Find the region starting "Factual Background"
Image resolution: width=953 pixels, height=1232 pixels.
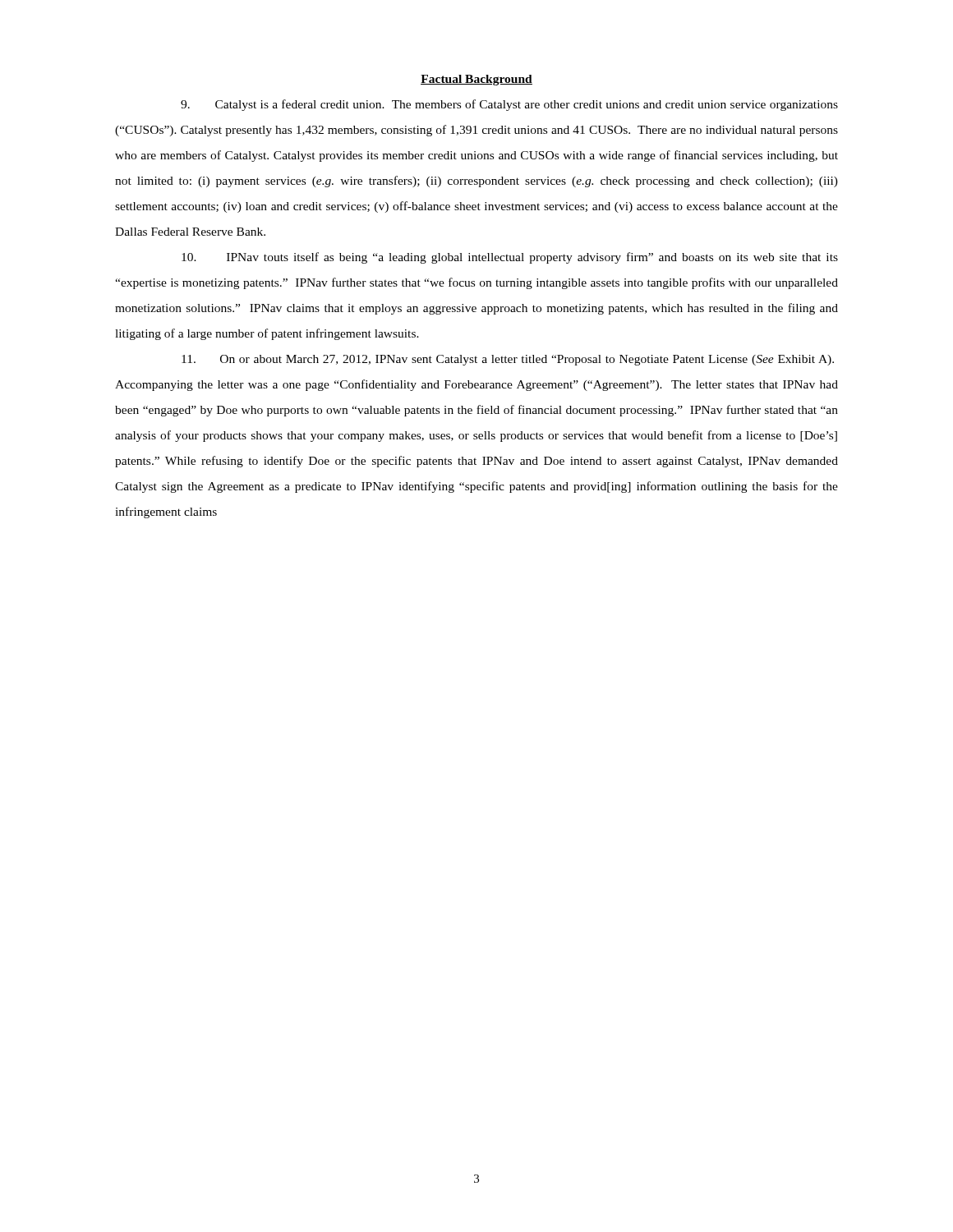tap(476, 78)
